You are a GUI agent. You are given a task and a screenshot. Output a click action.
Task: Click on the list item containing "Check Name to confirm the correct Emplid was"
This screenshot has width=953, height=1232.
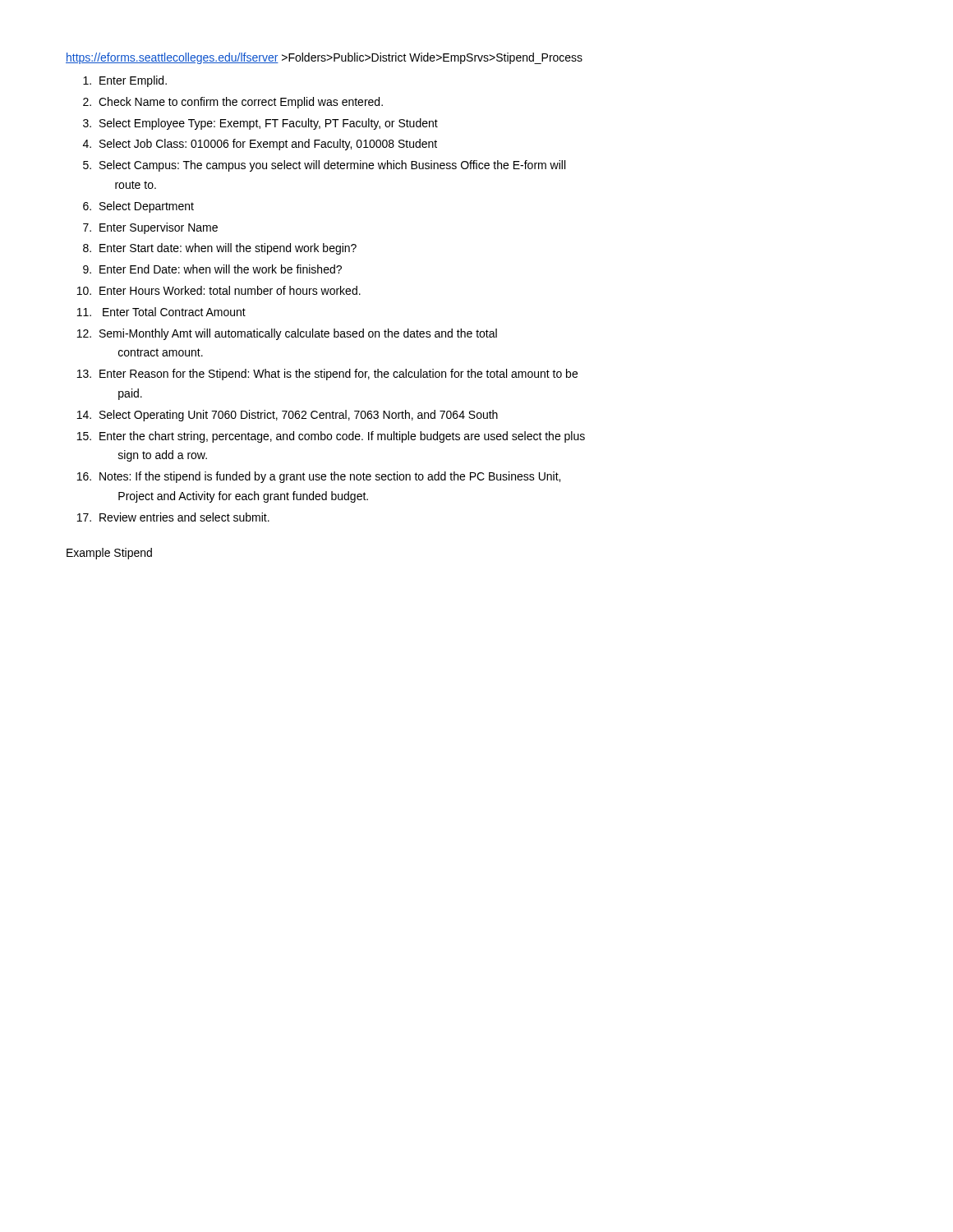point(241,103)
